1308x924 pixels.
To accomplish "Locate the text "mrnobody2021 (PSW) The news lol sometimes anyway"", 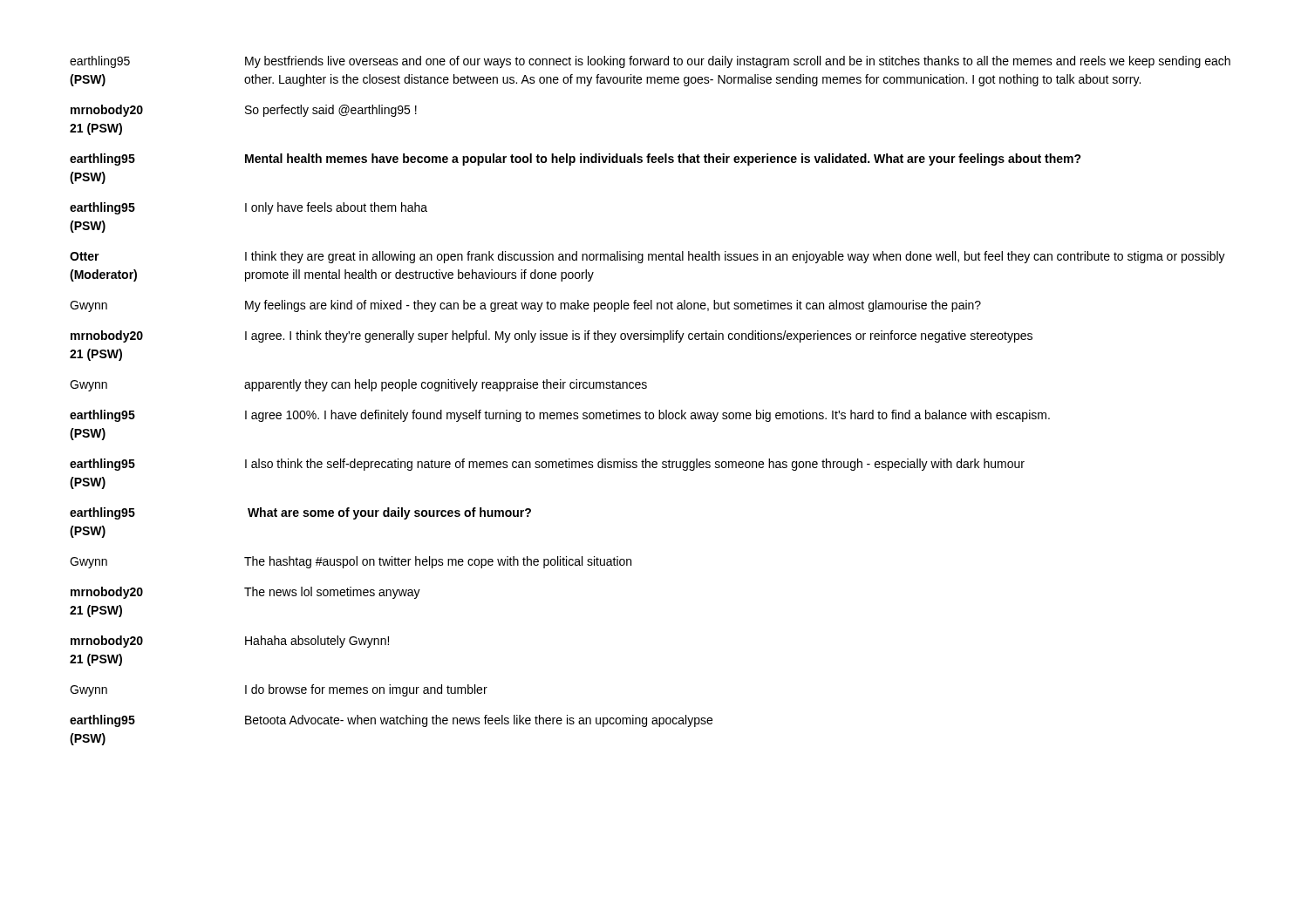I will 245,593.
